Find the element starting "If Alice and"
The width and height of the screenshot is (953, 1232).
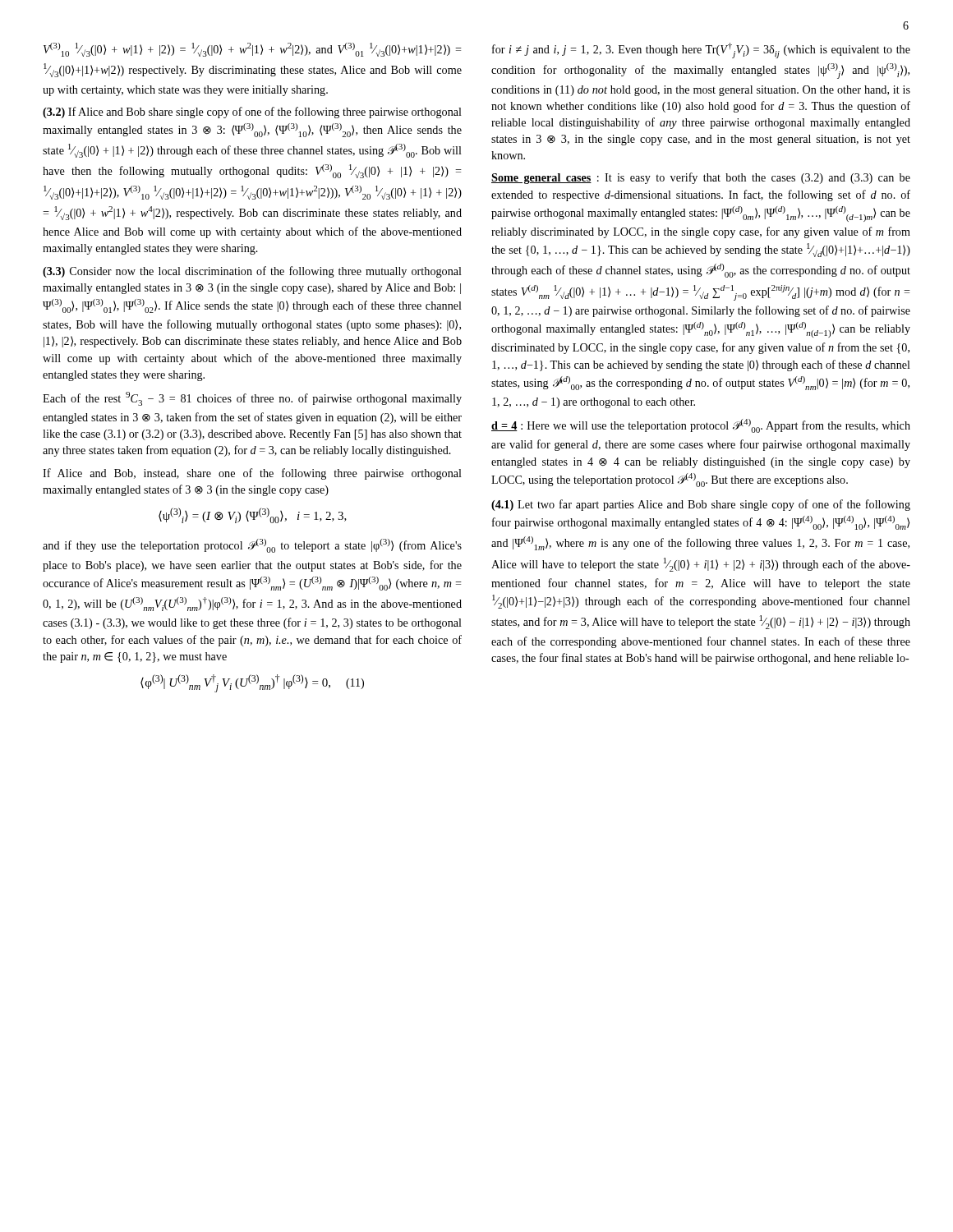coord(252,481)
